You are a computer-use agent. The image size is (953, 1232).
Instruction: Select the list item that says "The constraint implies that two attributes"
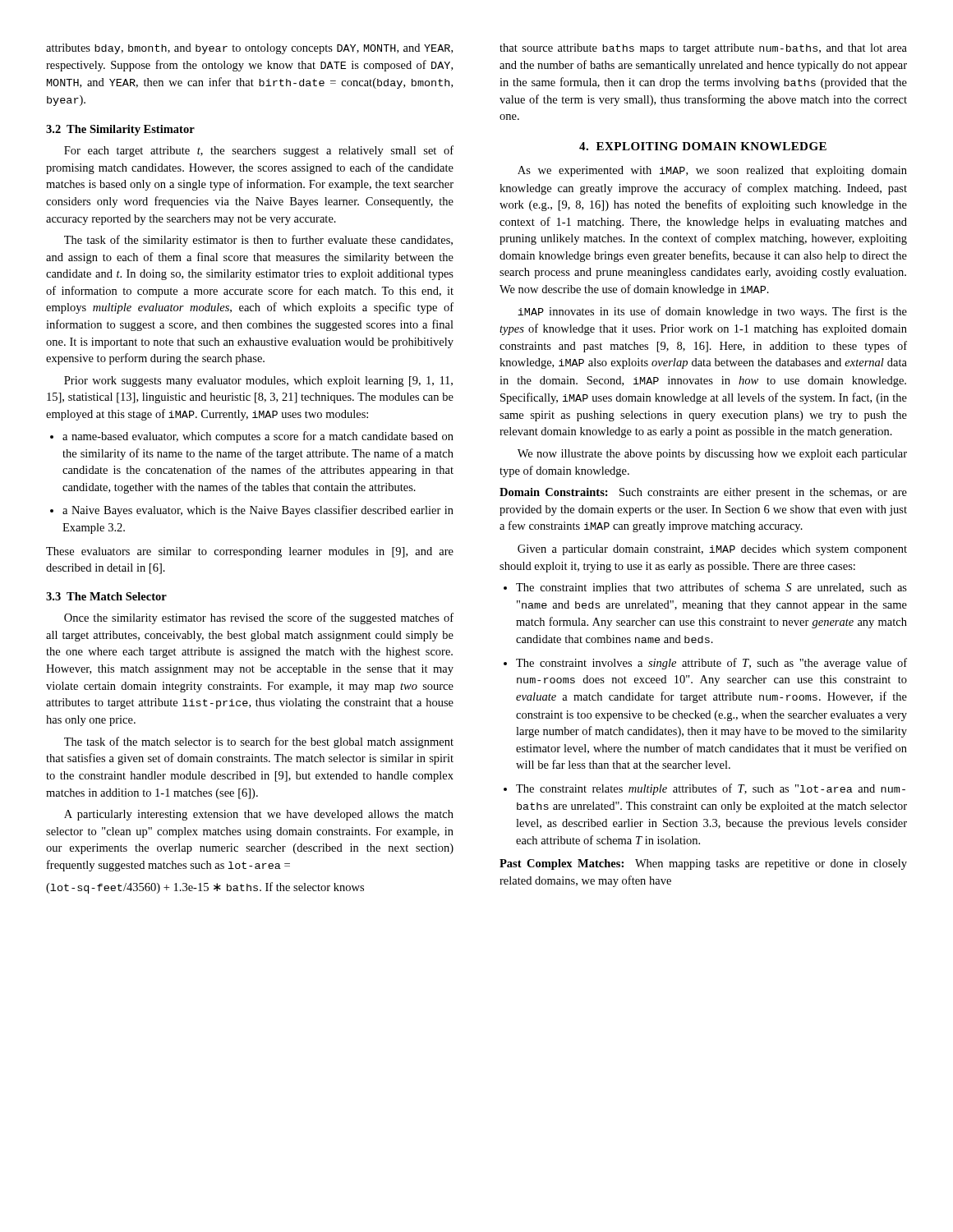pyautogui.click(x=703, y=614)
